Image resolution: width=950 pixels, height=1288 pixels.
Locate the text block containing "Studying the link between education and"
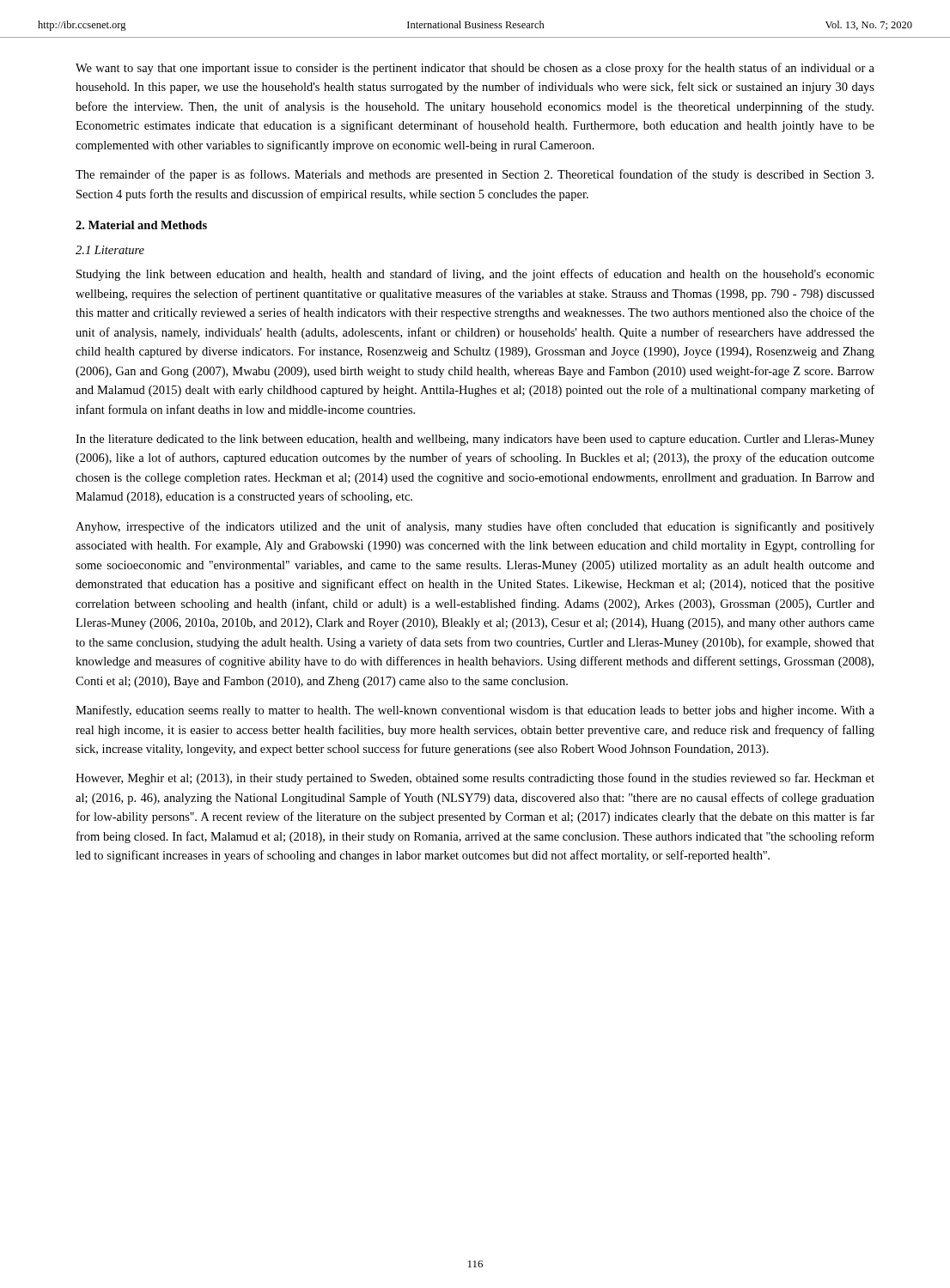[x=475, y=342]
